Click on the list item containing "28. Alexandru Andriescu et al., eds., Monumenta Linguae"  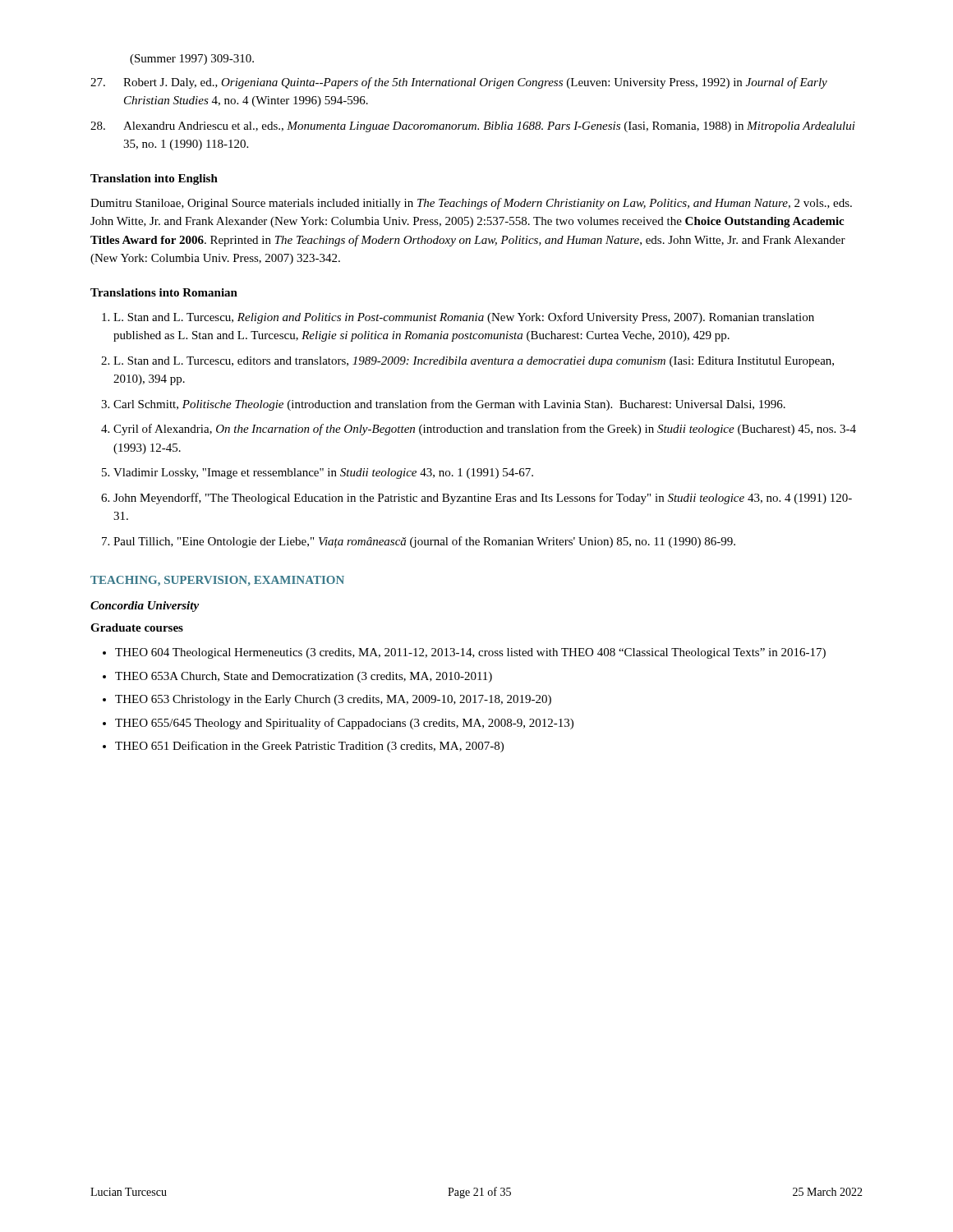coord(476,135)
